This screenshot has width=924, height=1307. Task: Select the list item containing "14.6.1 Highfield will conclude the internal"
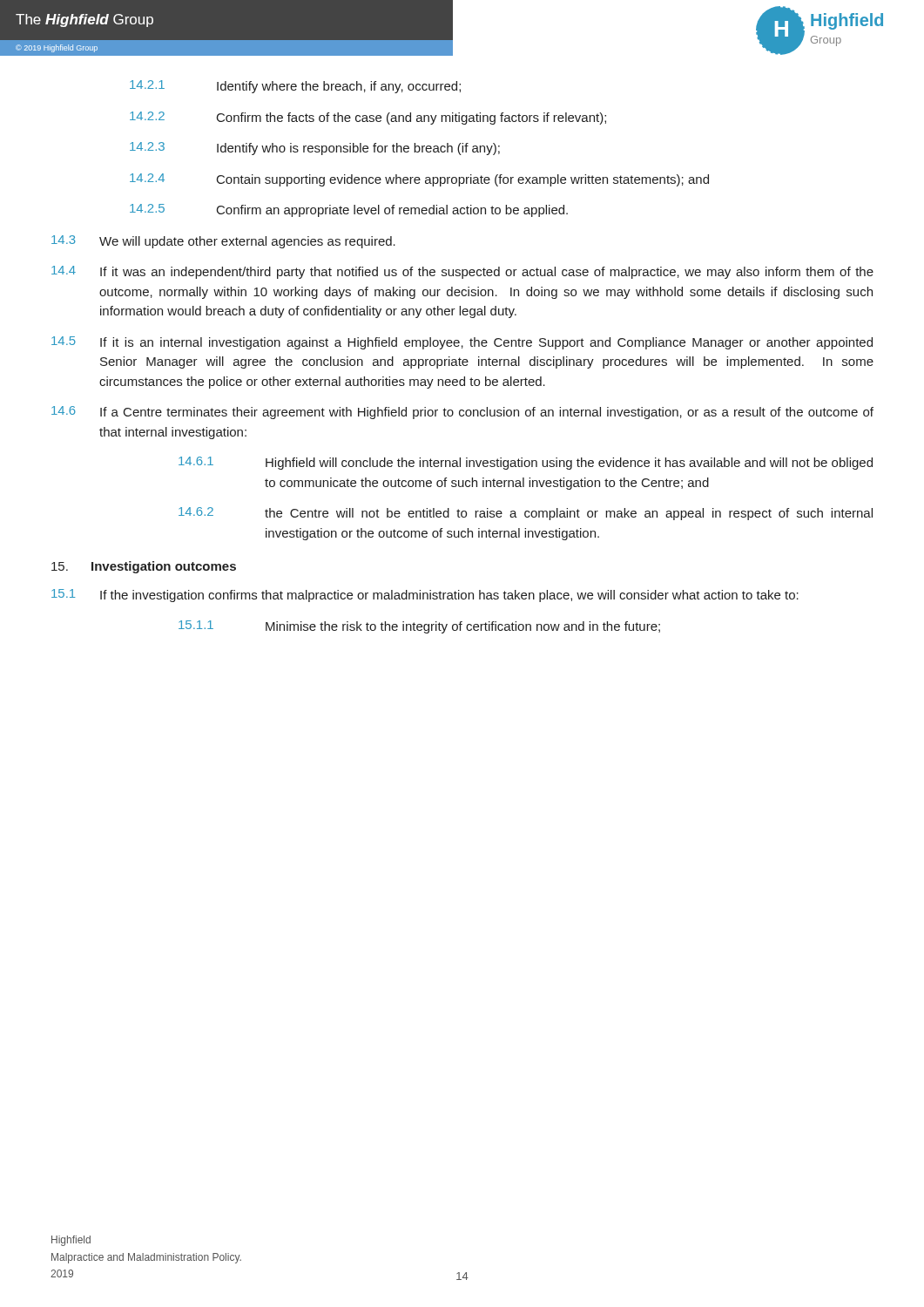[x=526, y=473]
